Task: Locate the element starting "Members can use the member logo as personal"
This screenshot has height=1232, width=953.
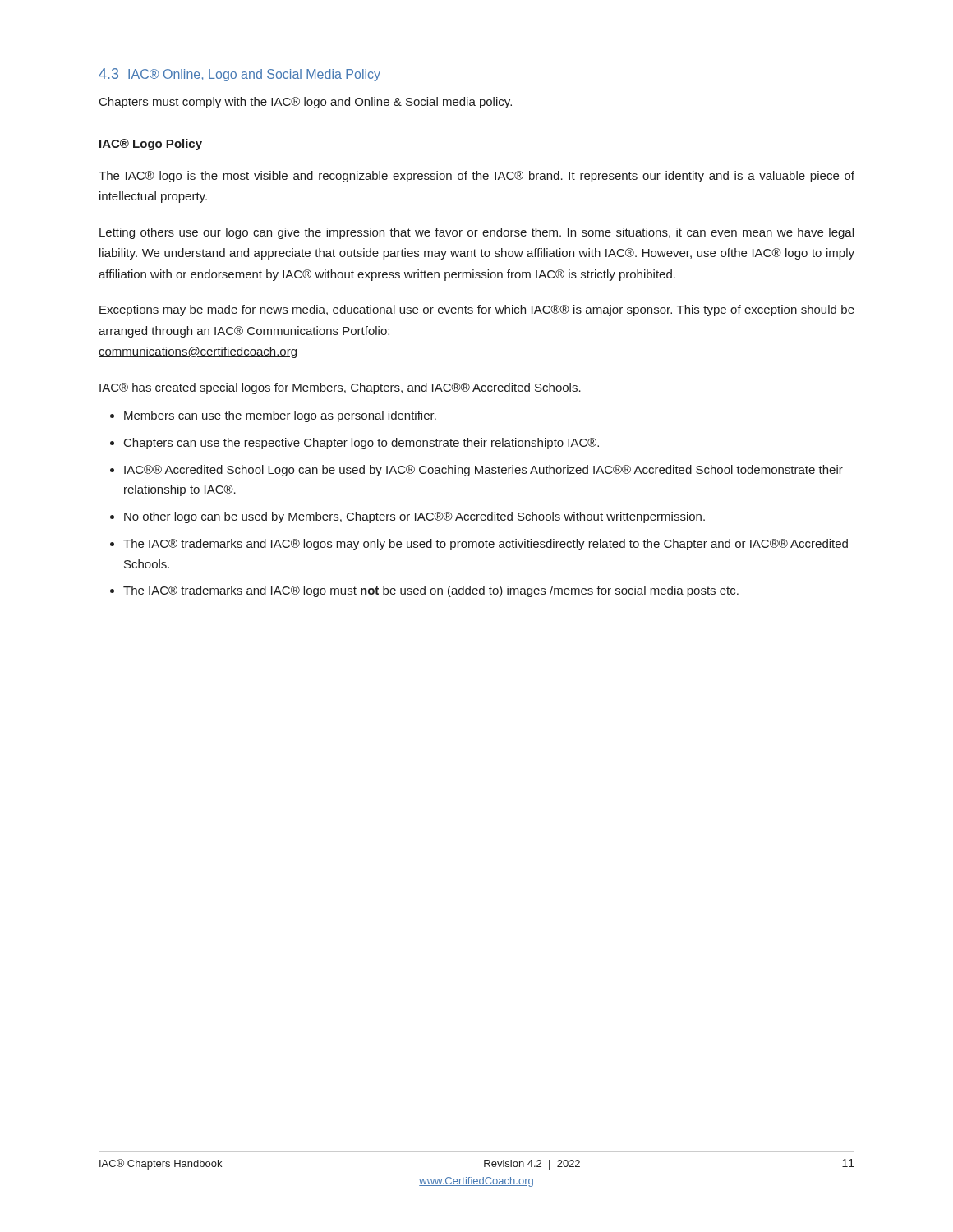Action: coord(273,416)
